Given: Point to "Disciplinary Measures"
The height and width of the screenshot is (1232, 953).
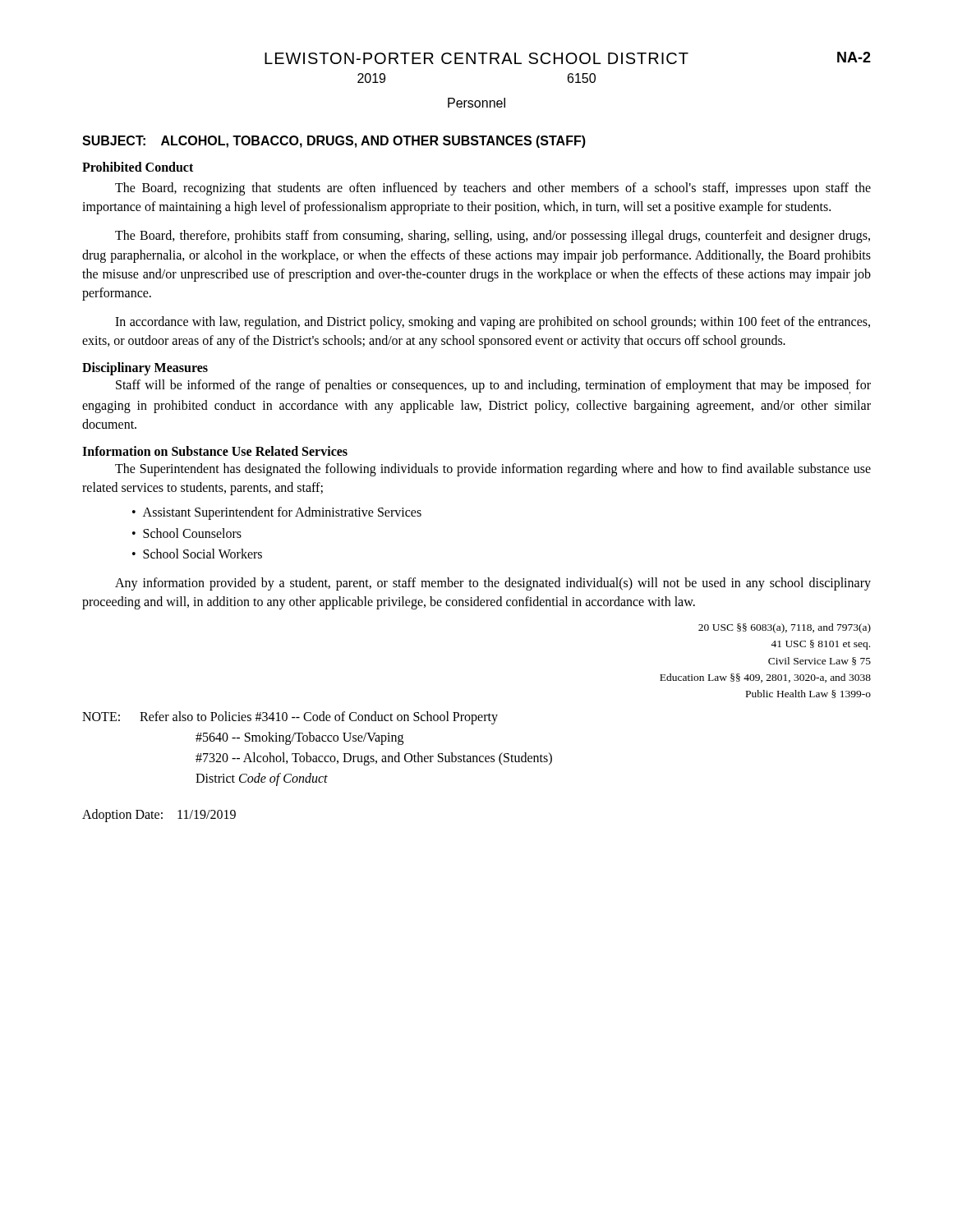Looking at the screenshot, I should [145, 367].
